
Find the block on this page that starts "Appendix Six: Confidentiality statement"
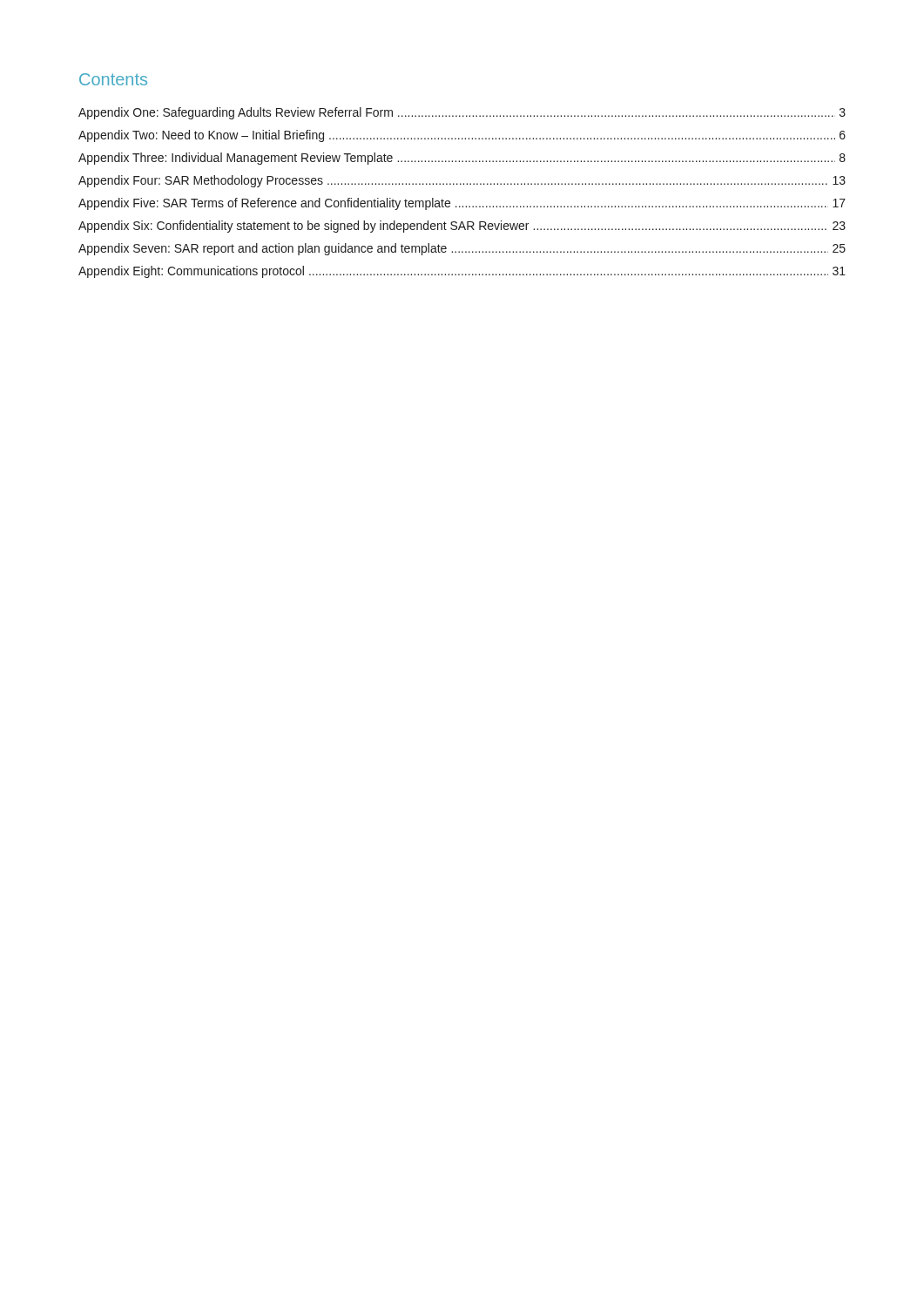(462, 226)
